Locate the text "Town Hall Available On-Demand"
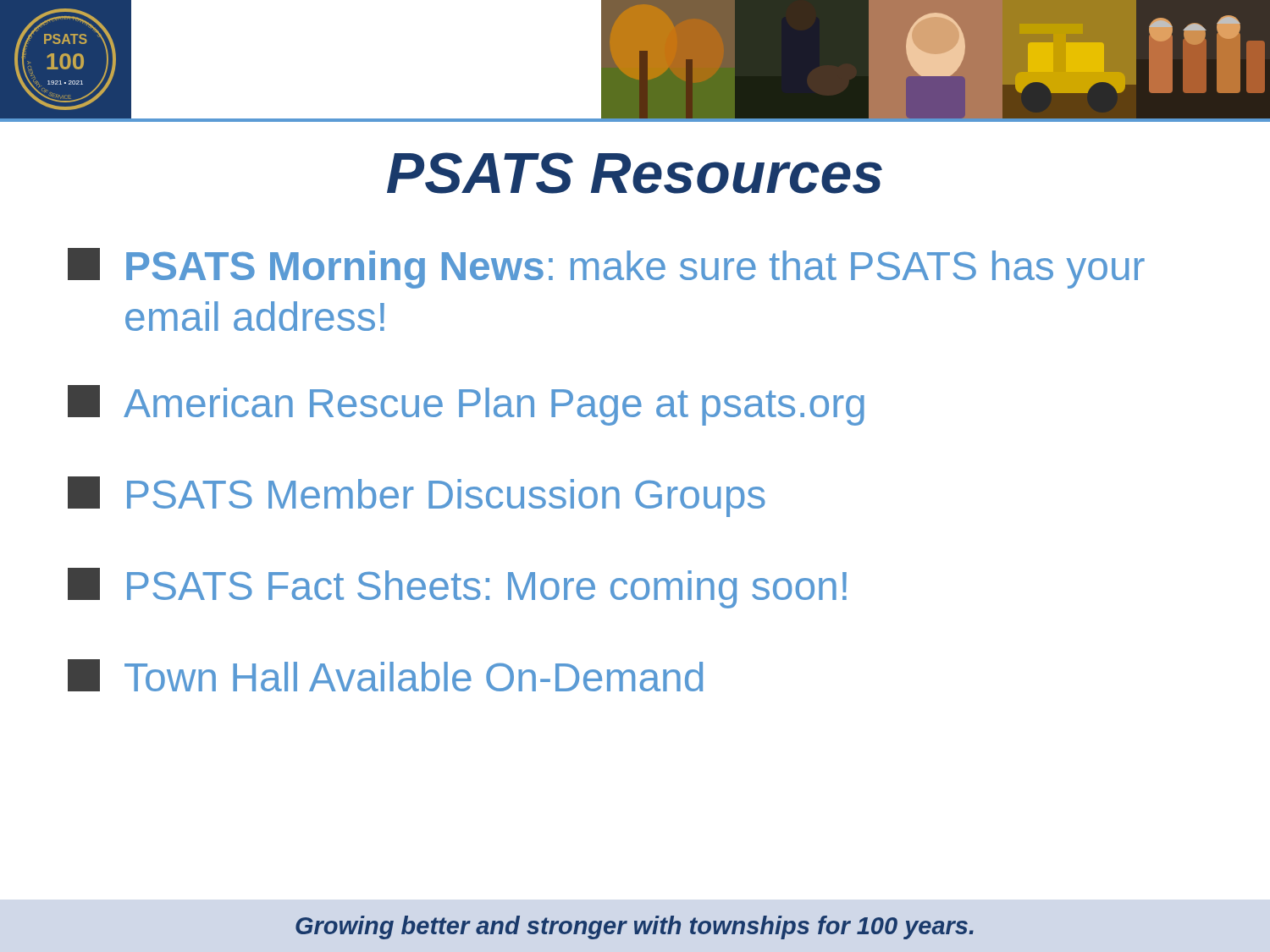The height and width of the screenshot is (952, 1270). 387,678
